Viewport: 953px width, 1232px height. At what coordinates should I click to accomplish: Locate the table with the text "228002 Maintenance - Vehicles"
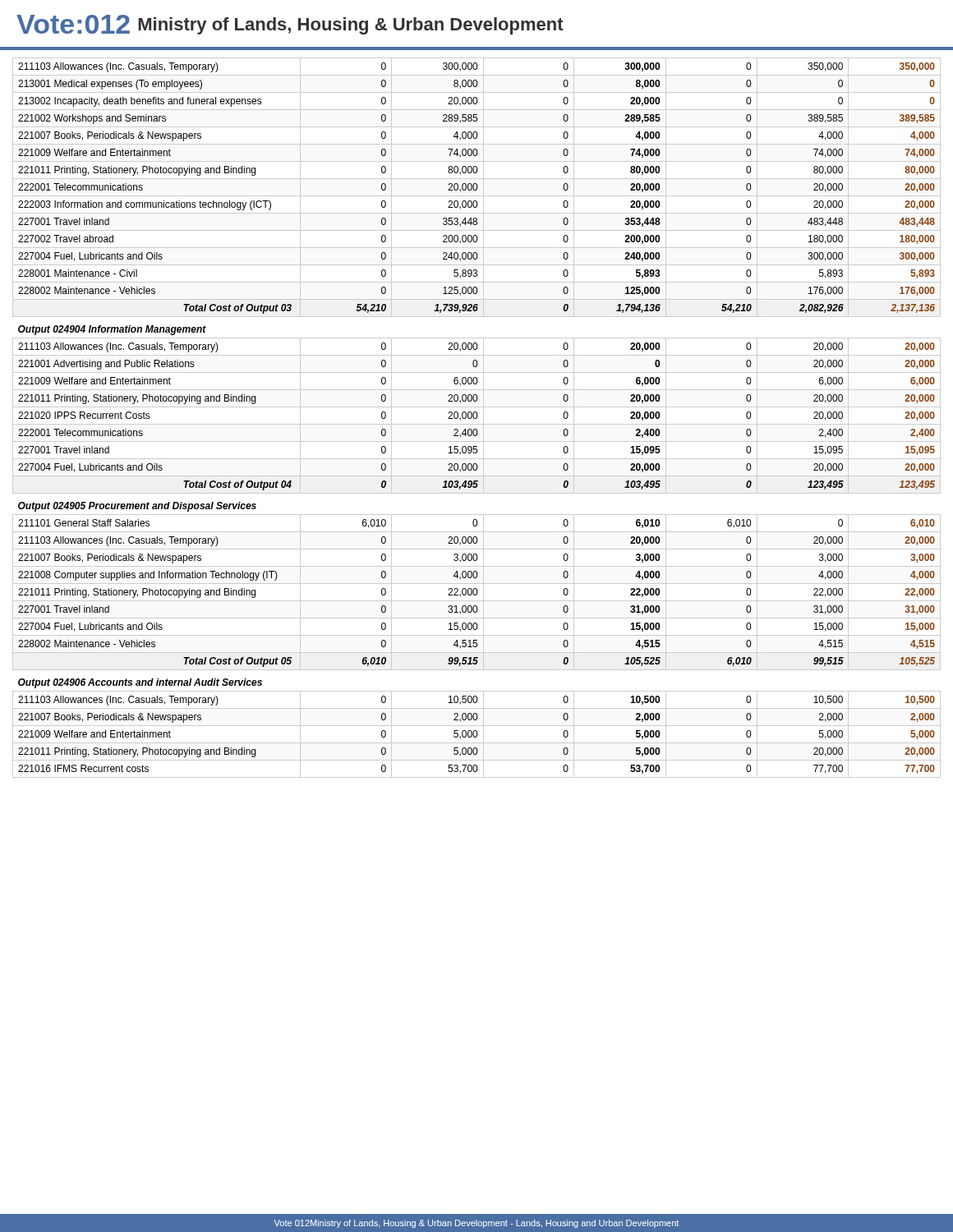[476, 418]
